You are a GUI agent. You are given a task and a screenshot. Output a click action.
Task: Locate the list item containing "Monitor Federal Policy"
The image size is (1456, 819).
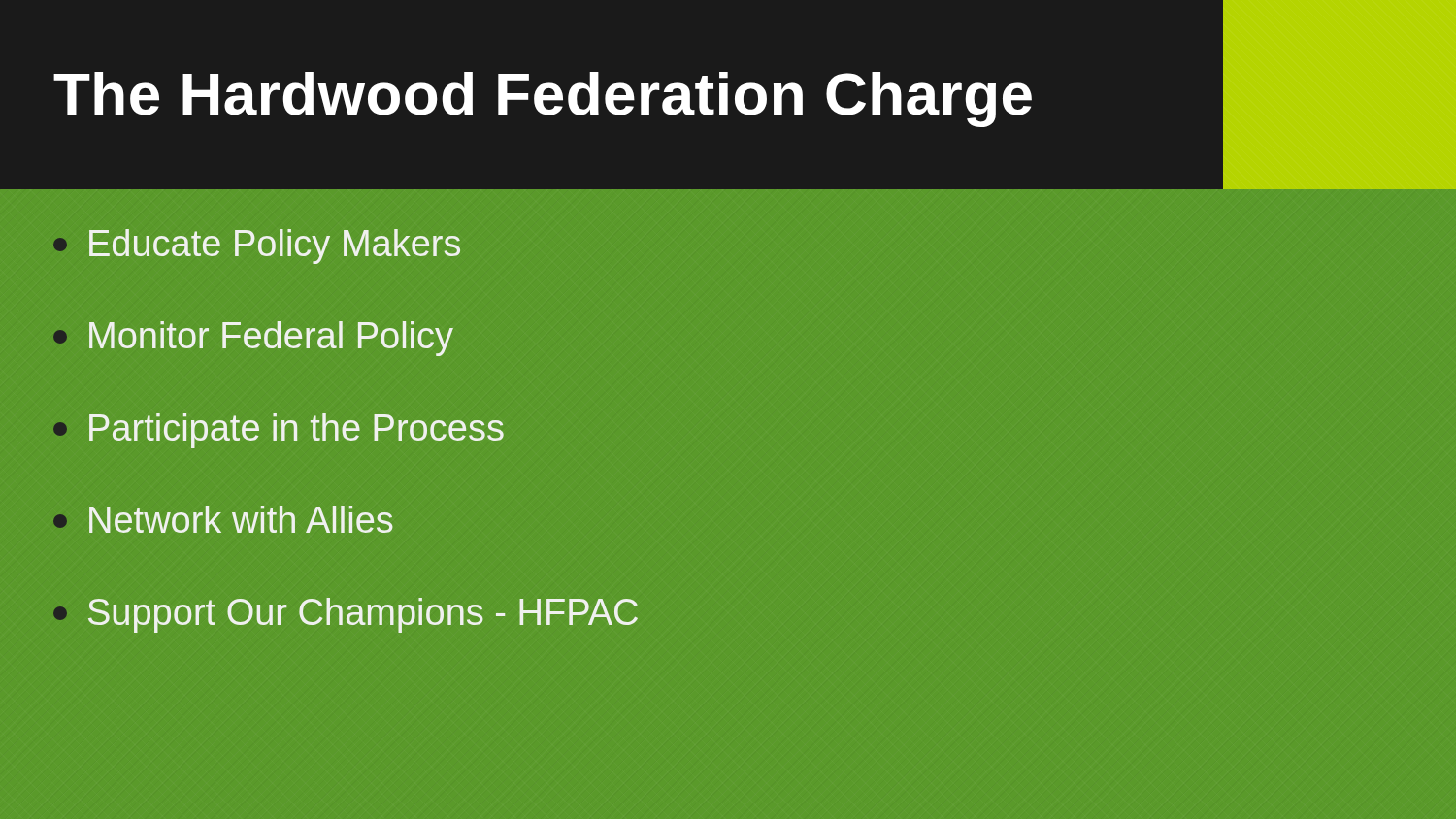point(253,336)
